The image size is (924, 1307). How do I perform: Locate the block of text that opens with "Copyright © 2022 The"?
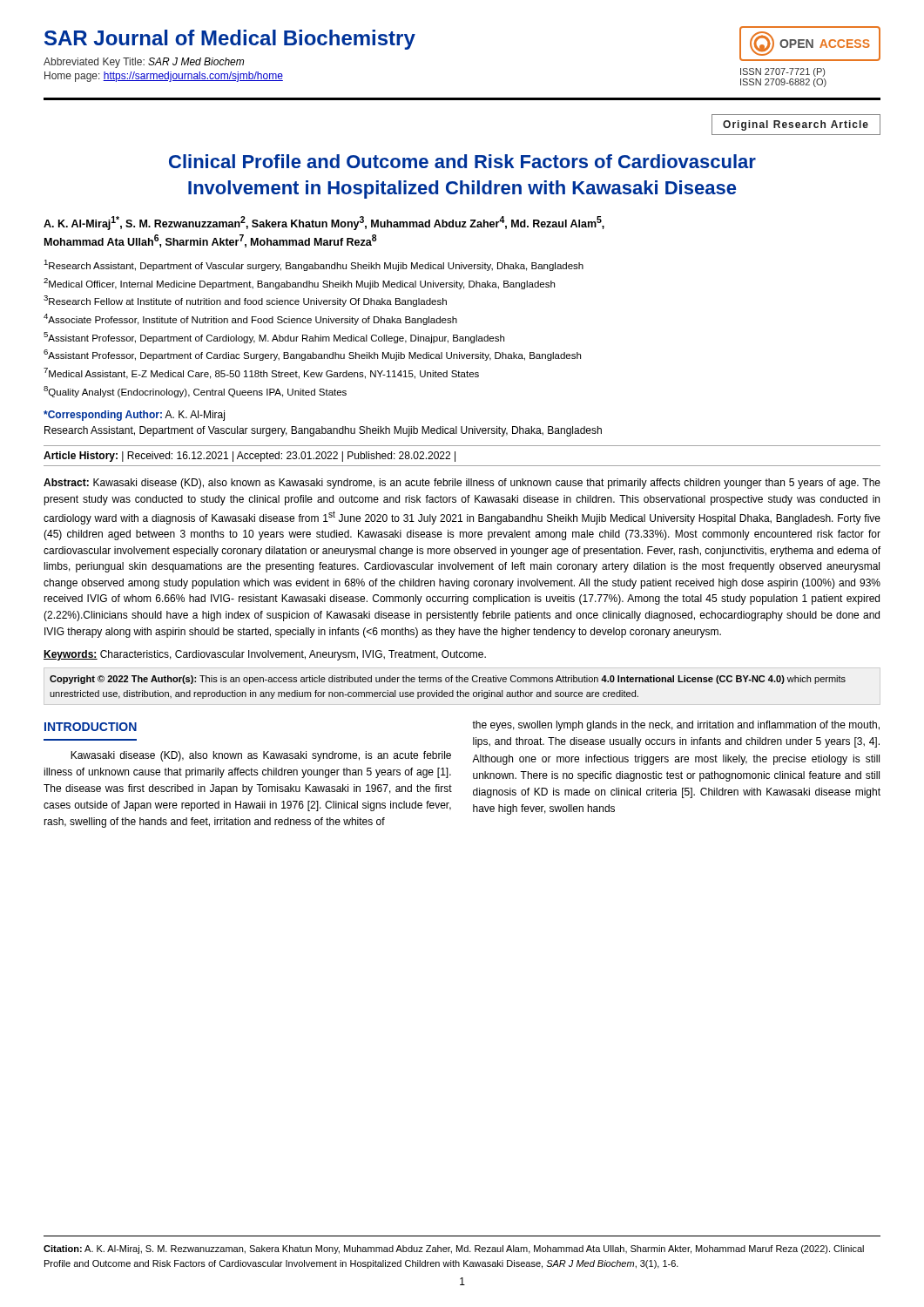(448, 686)
